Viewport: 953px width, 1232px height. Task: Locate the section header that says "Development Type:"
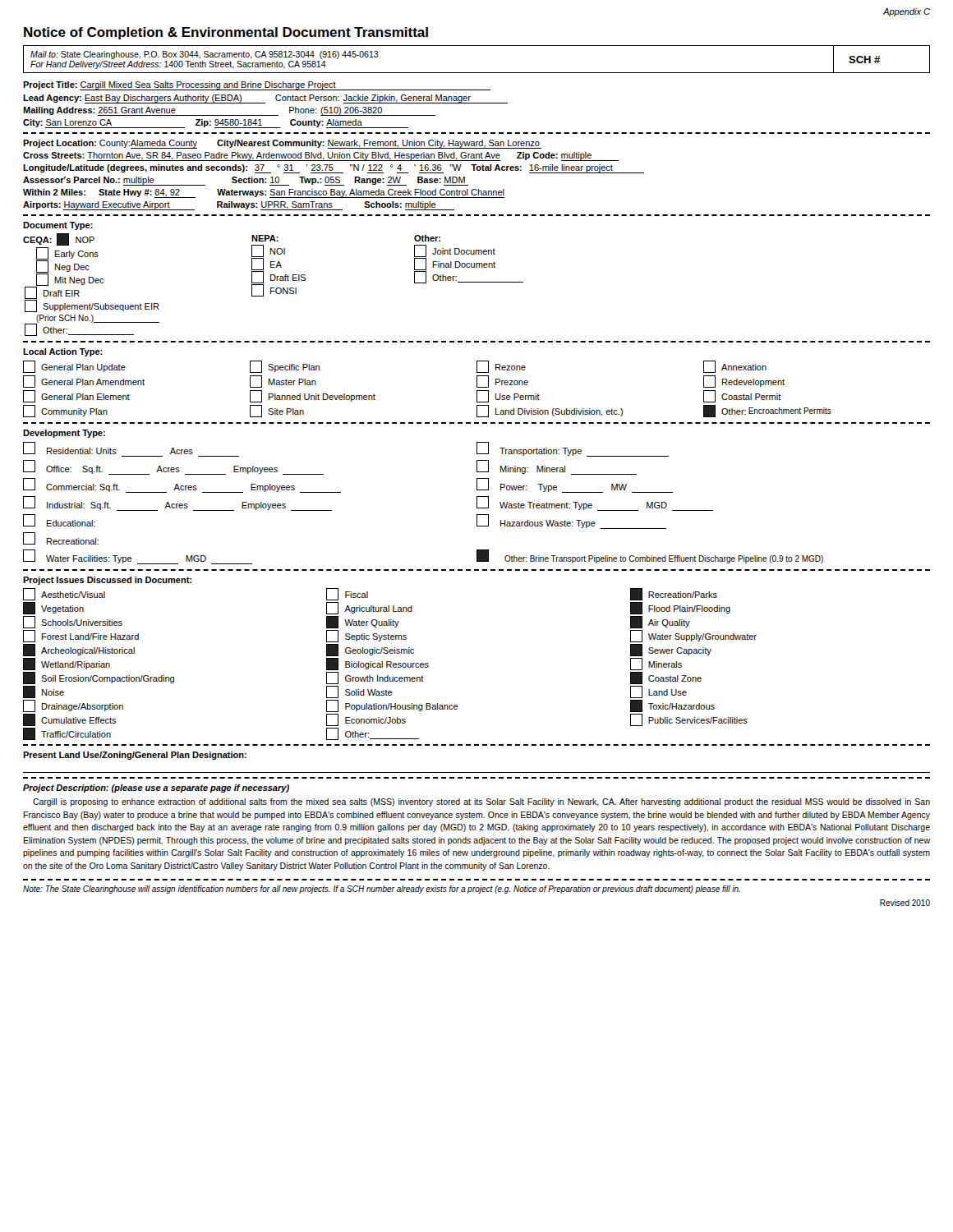point(64,433)
